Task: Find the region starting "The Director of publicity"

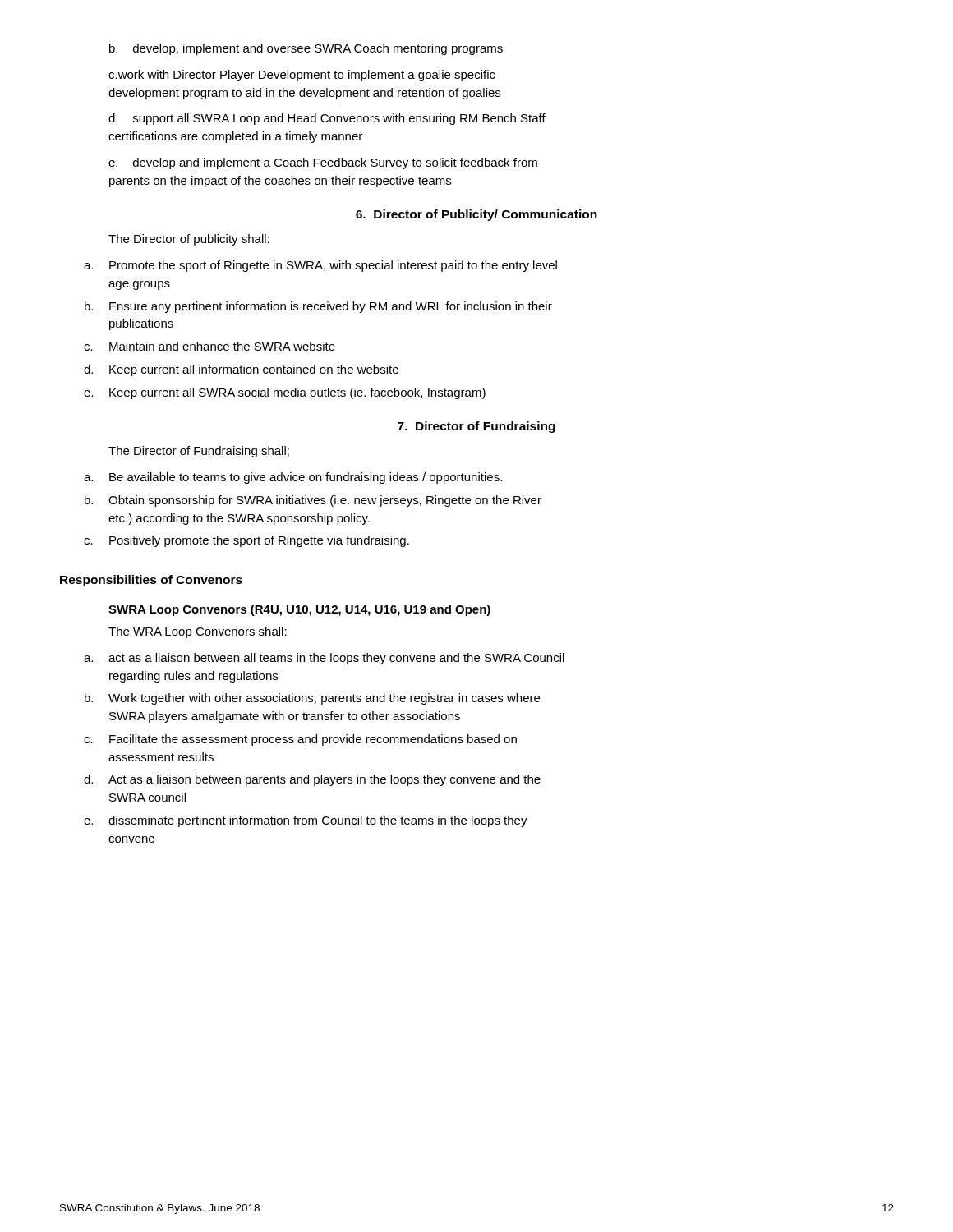Action: pos(189,239)
